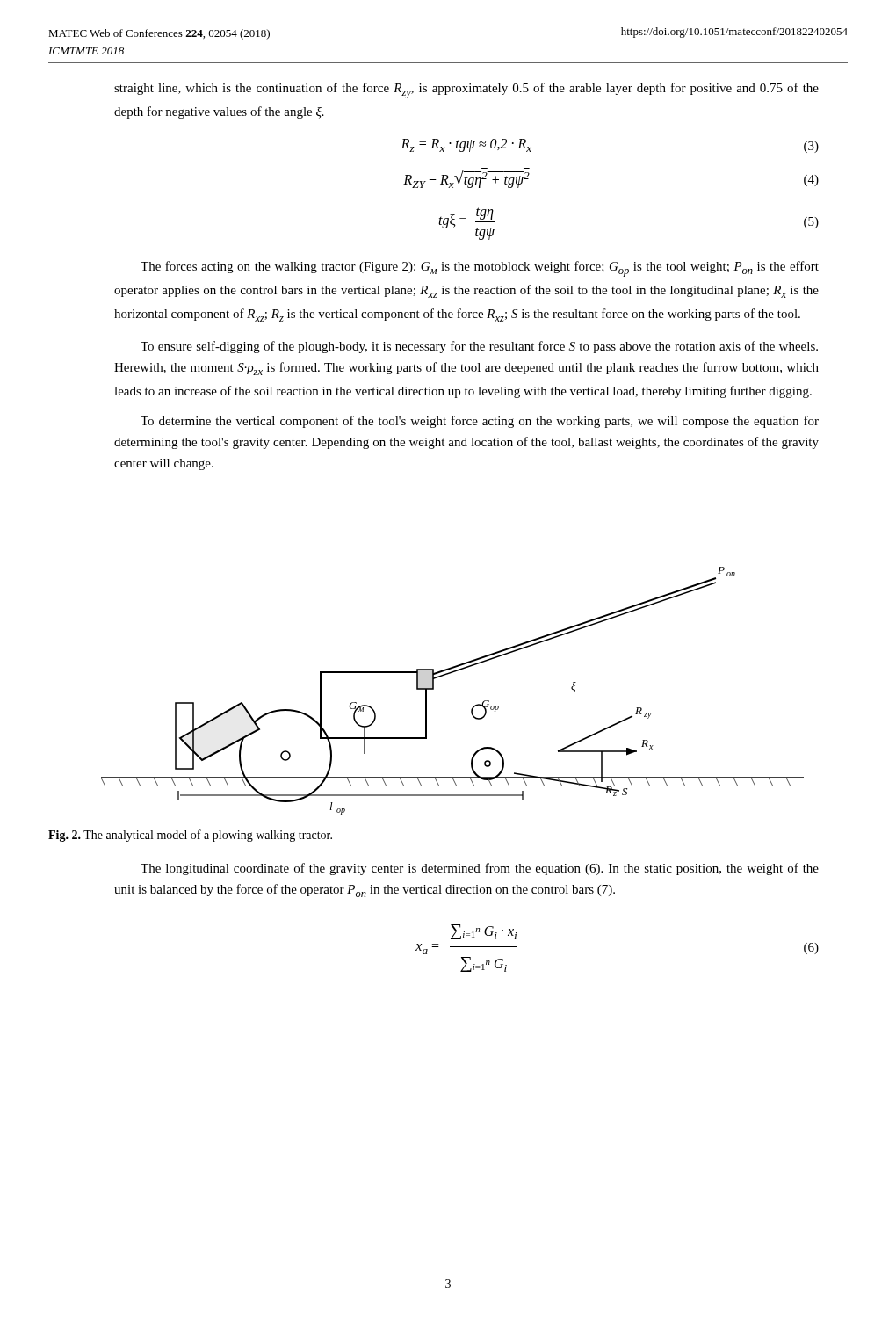Find the text starting "RZY = Rx√tgη2 + tgψ2 (4)"
Viewport: 896px width, 1318px height.
(x=484, y=177)
